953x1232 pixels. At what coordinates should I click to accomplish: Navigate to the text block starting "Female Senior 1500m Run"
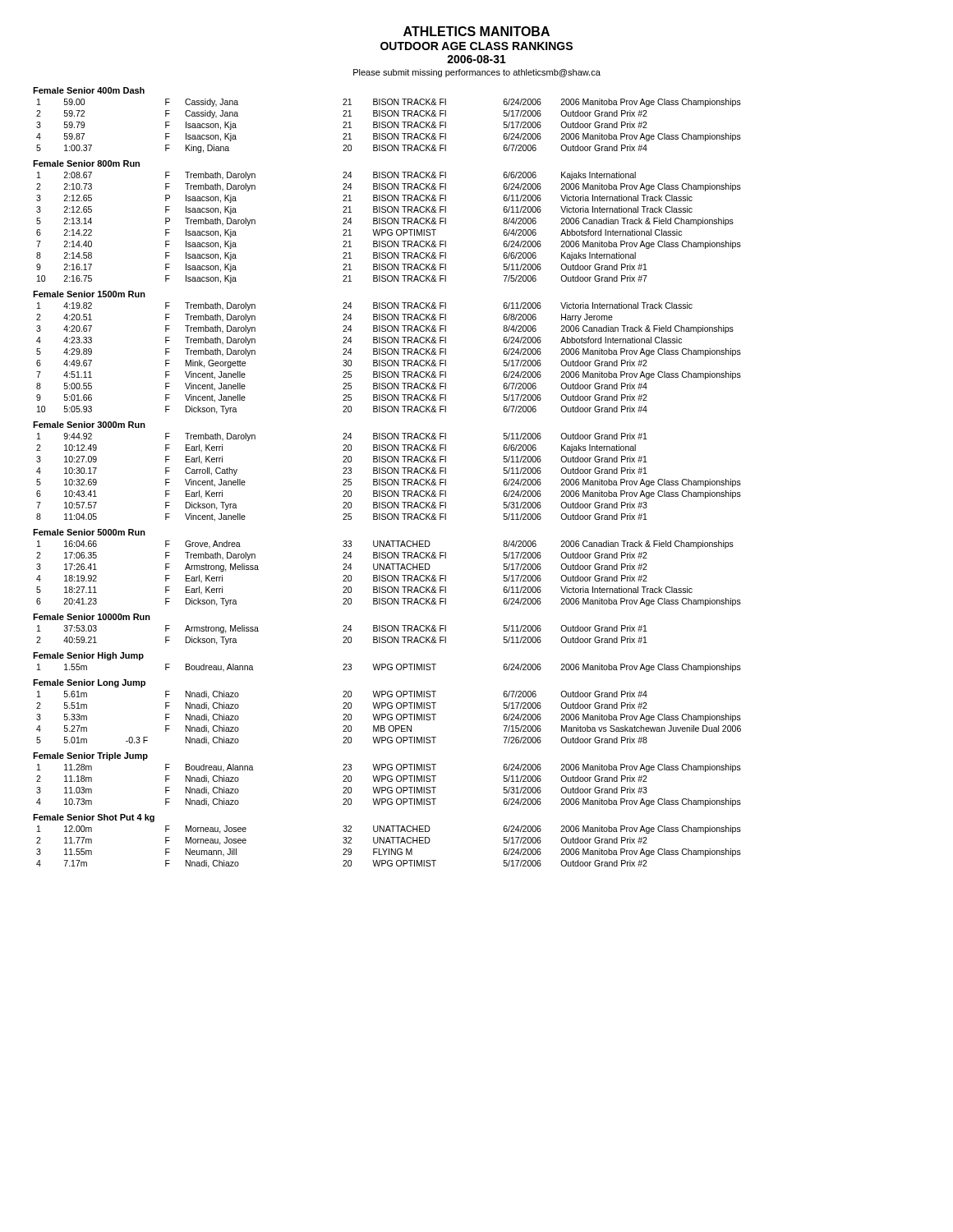89,294
